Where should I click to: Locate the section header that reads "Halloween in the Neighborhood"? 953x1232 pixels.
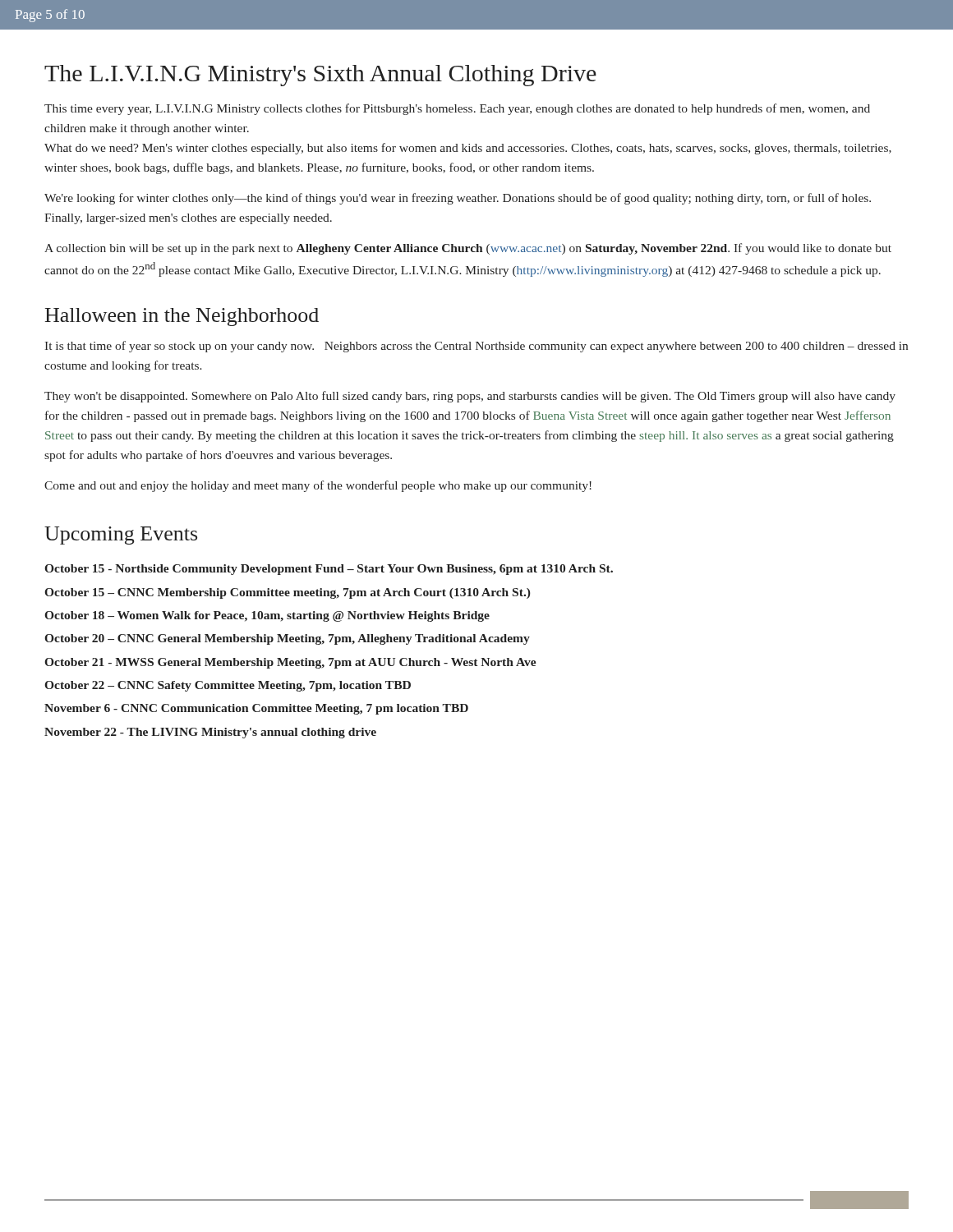[x=182, y=315]
